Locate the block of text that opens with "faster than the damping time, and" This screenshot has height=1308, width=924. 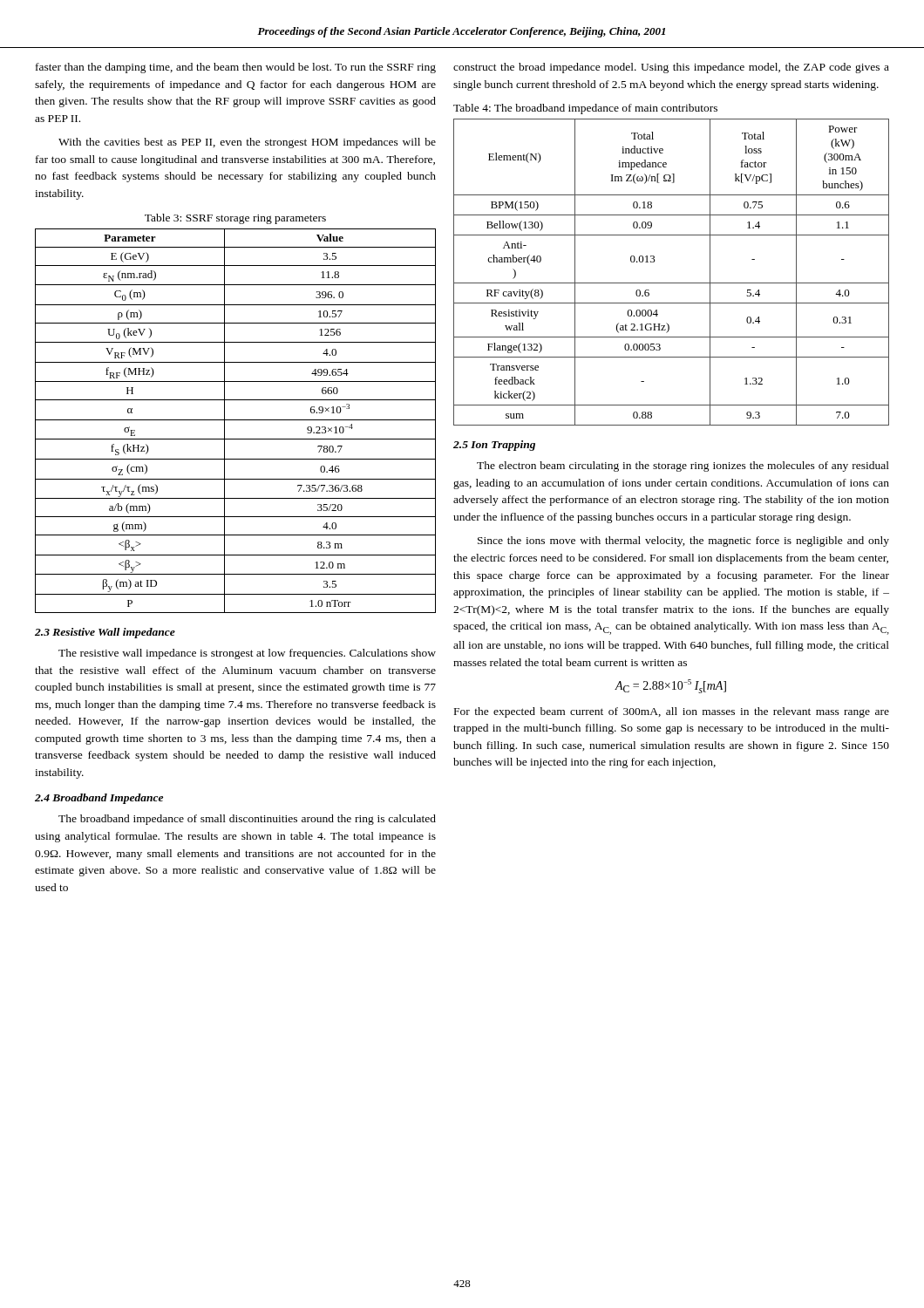coord(235,130)
